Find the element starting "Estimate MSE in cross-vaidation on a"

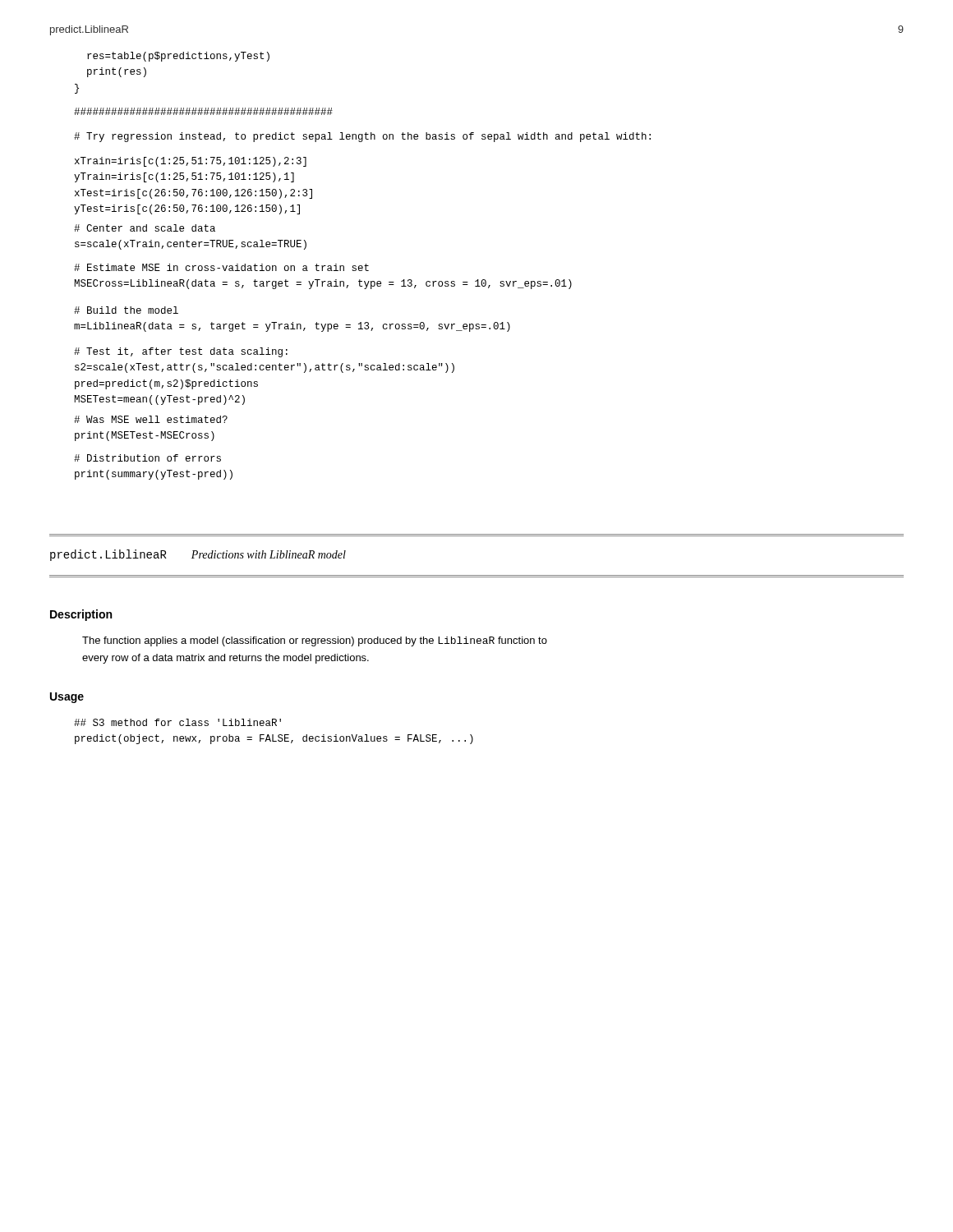click(x=324, y=277)
